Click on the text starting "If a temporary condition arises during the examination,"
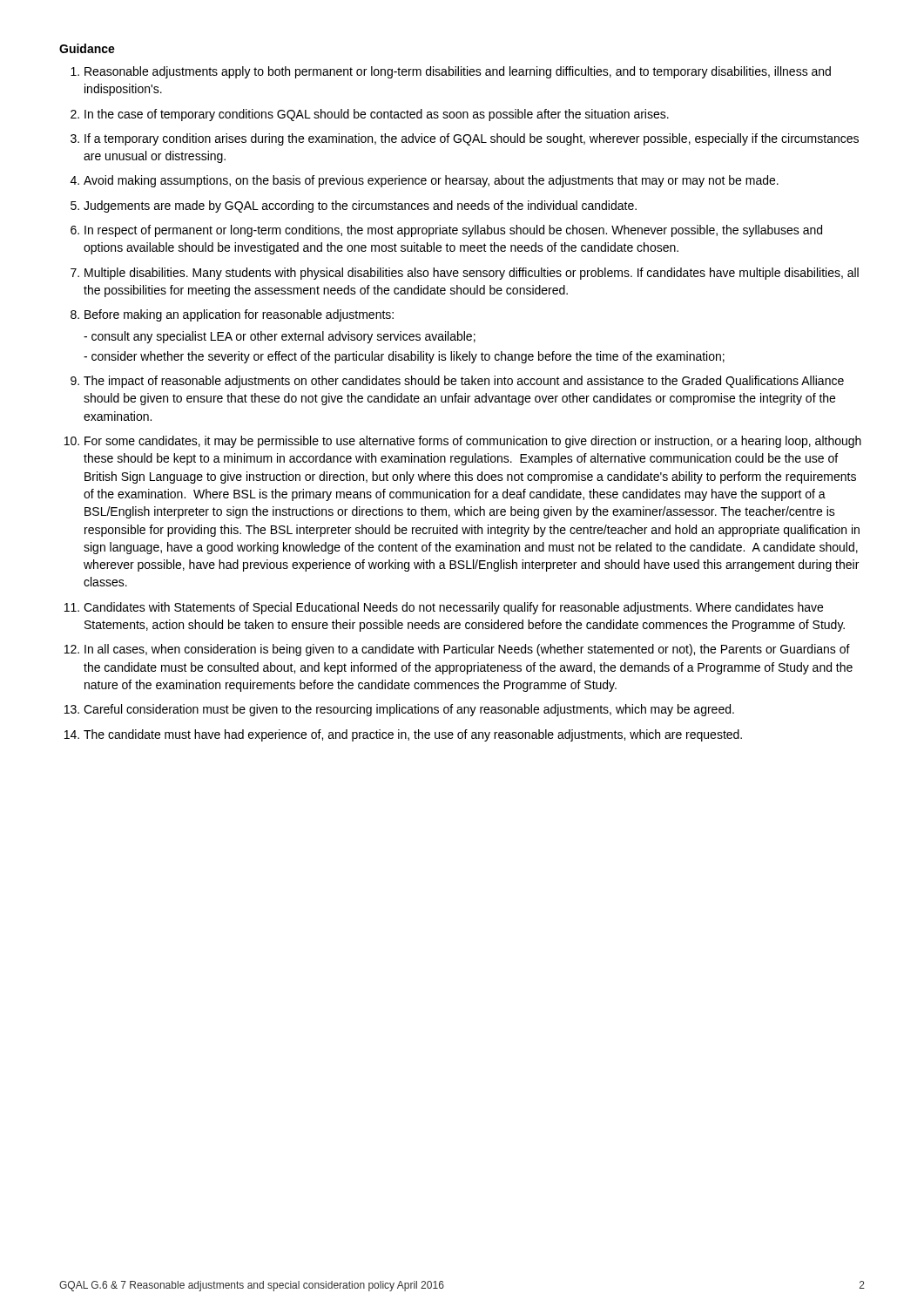Screen dimensions: 1307x924 pyautogui.click(x=474, y=147)
